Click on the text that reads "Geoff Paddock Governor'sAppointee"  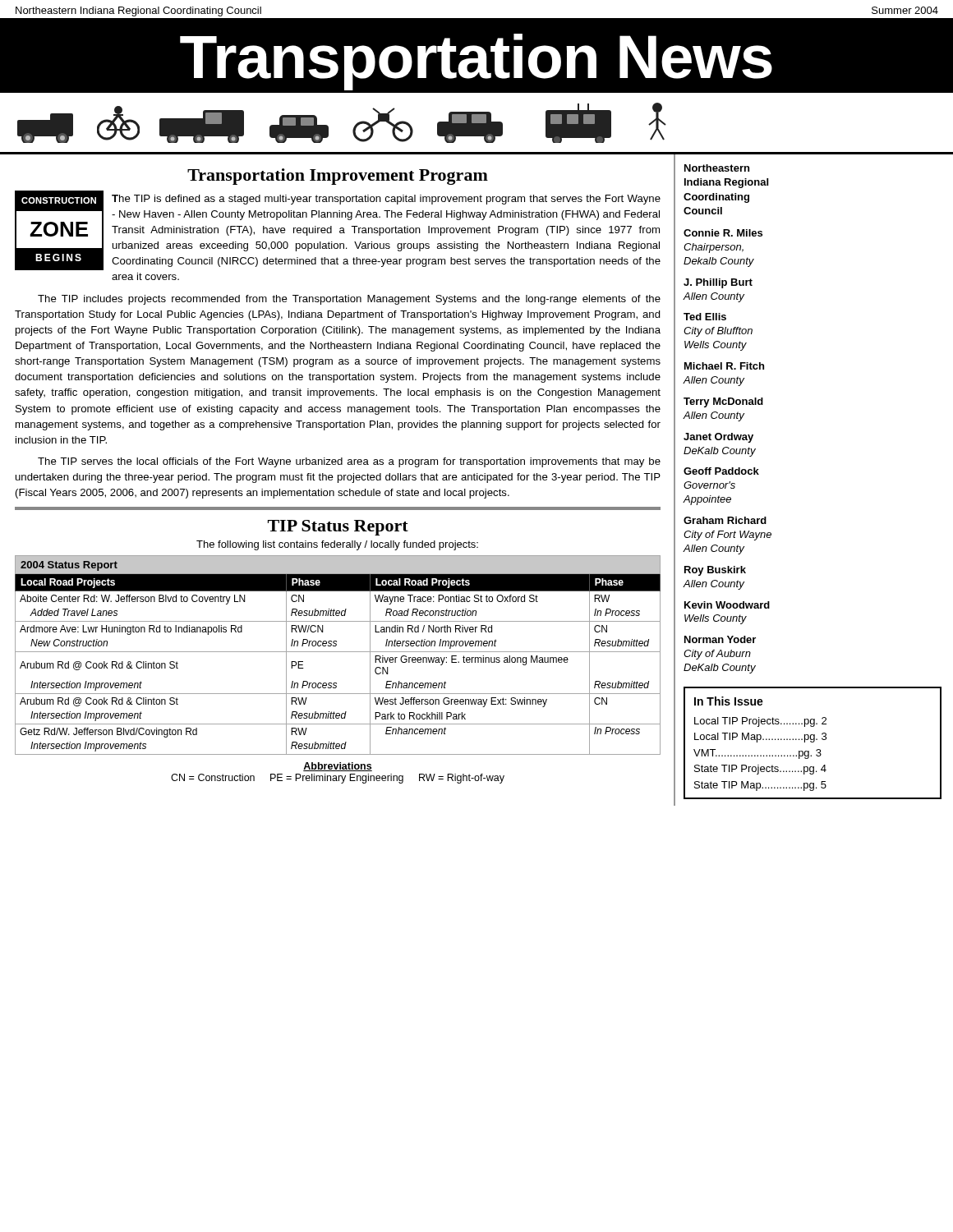(721, 485)
